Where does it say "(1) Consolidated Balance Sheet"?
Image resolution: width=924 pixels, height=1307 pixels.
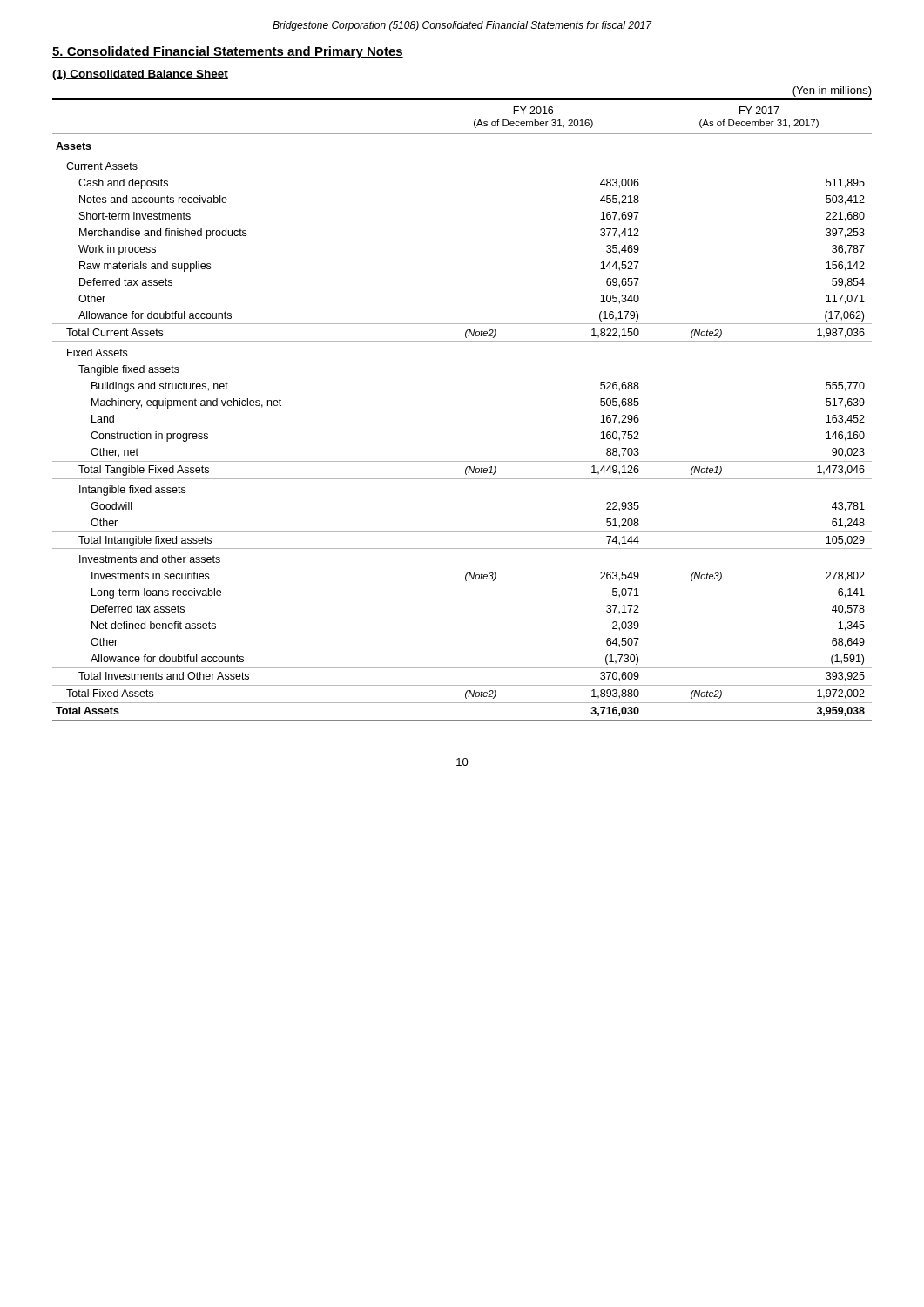coord(140,74)
